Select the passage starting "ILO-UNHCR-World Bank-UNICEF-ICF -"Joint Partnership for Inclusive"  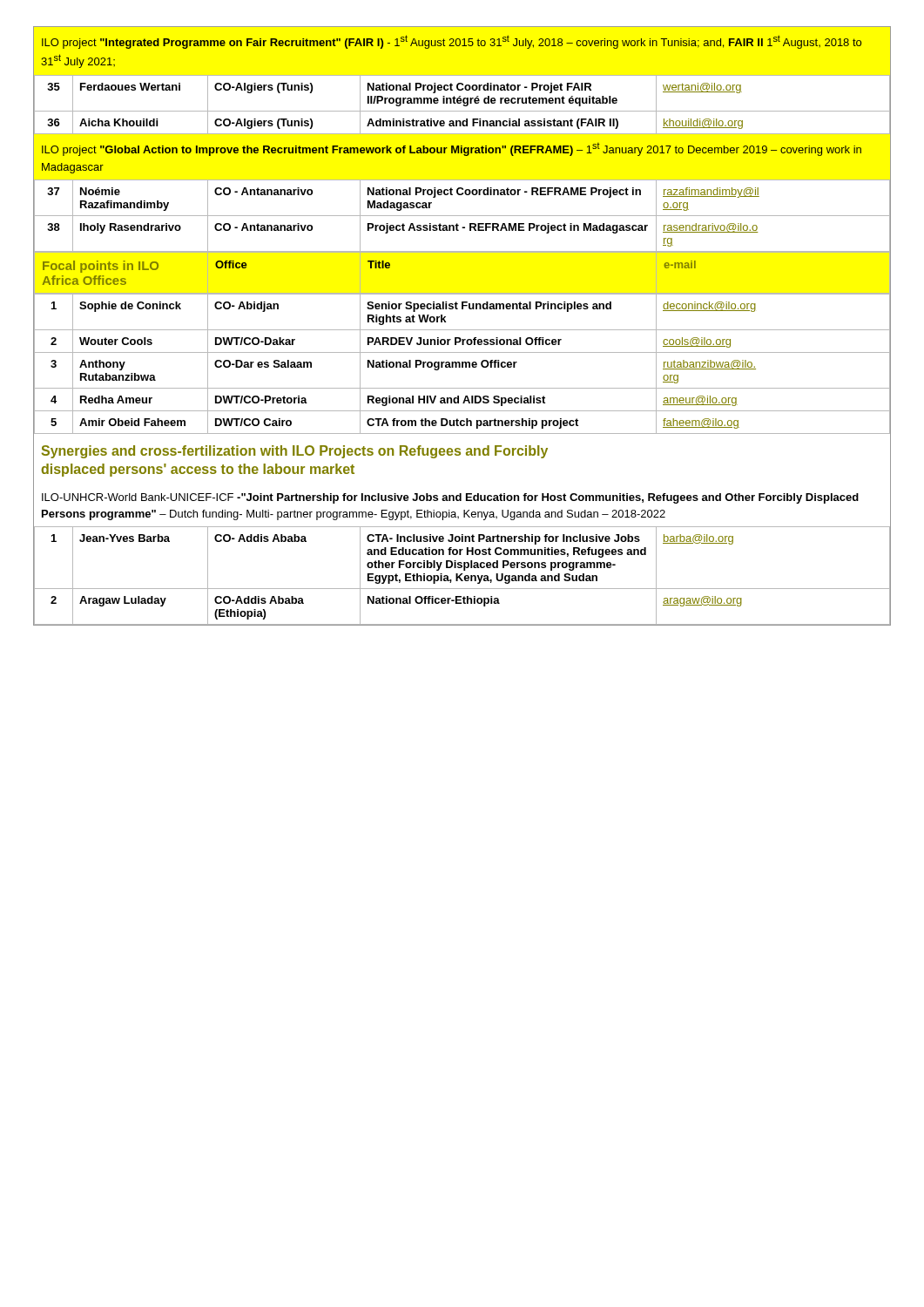click(450, 505)
